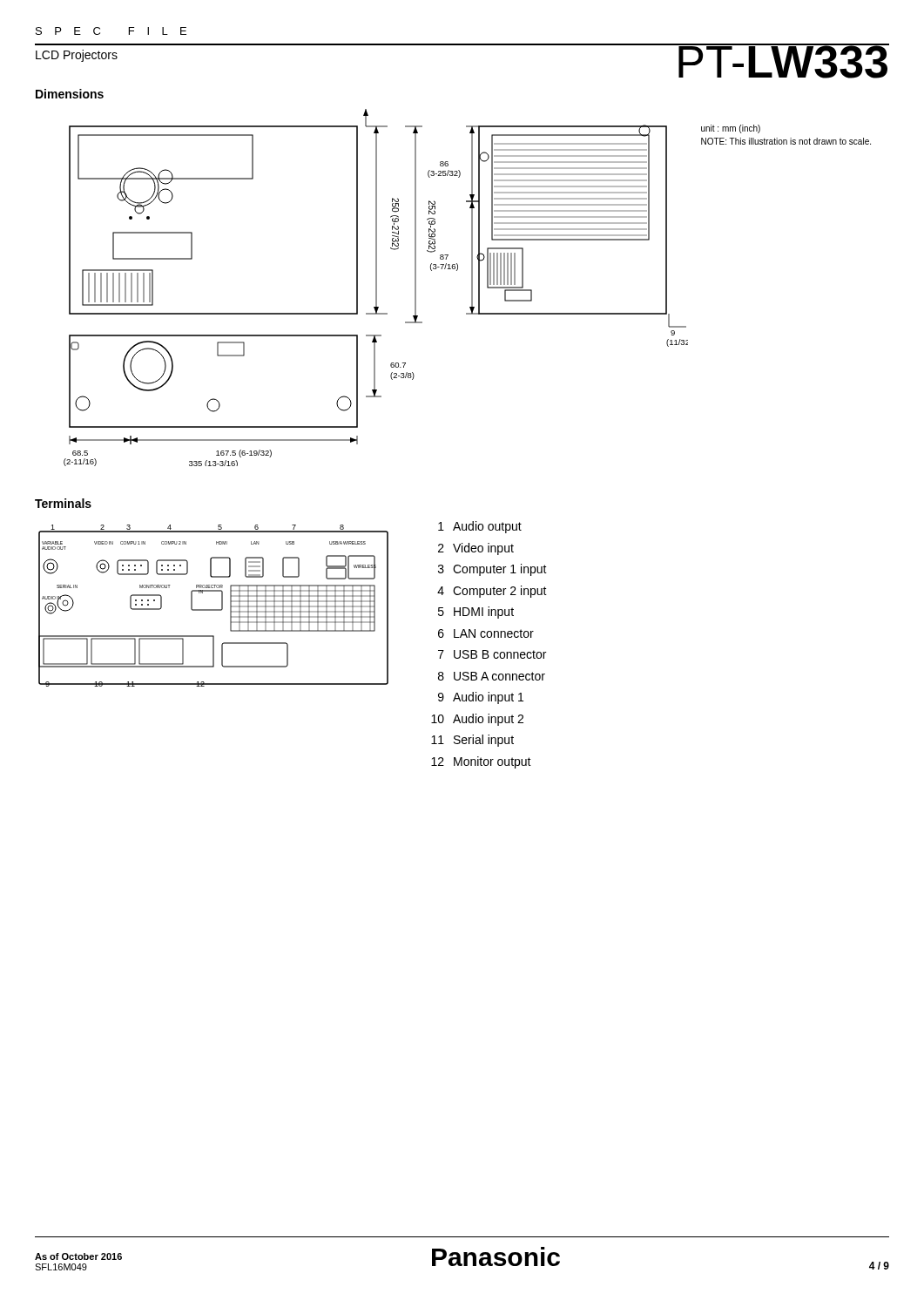Viewport: 924px width, 1307px height.
Task: Point to "2Video input"
Action: point(470,548)
